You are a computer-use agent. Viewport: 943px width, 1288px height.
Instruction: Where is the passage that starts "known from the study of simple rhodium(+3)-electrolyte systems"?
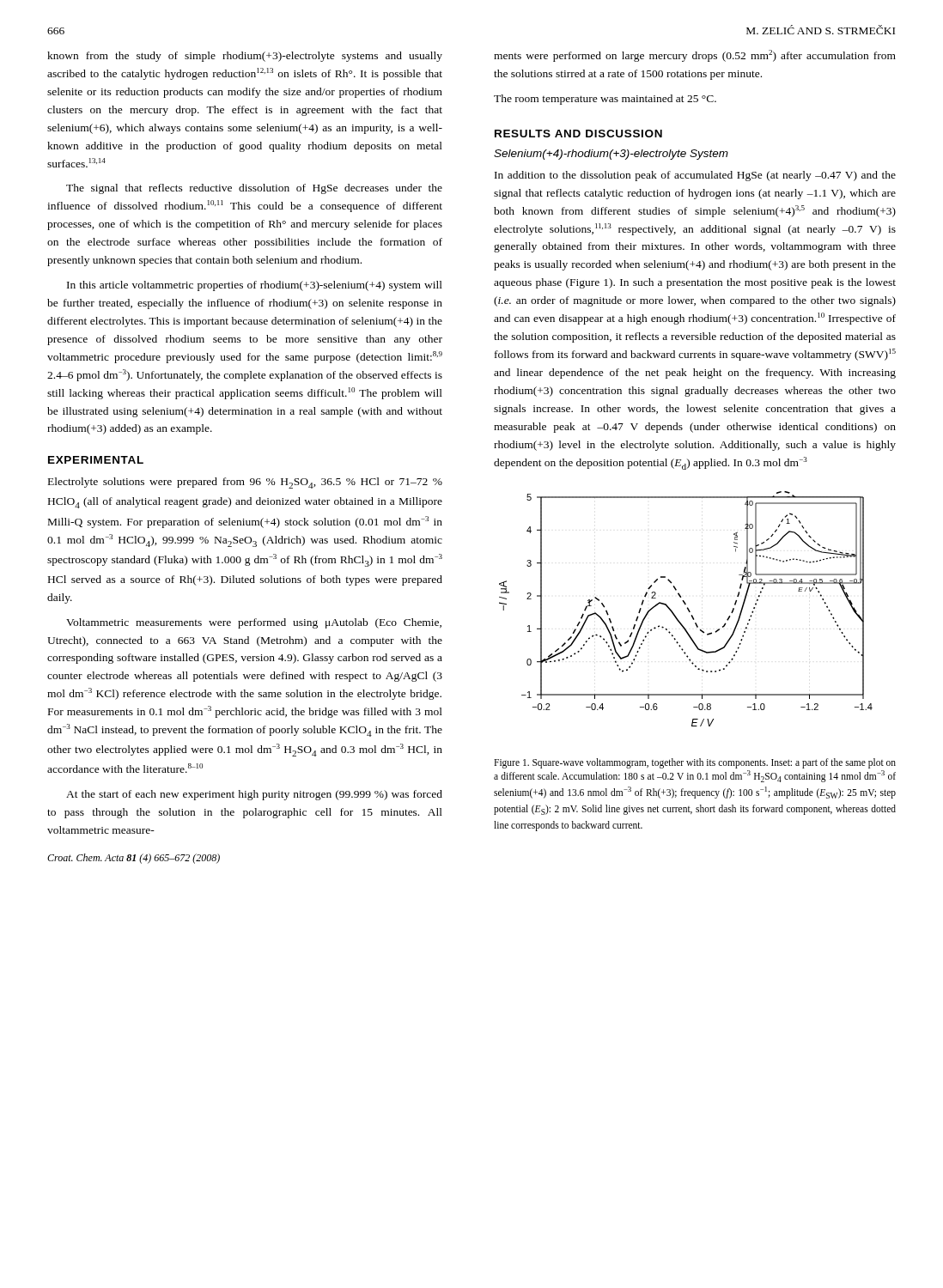point(245,110)
